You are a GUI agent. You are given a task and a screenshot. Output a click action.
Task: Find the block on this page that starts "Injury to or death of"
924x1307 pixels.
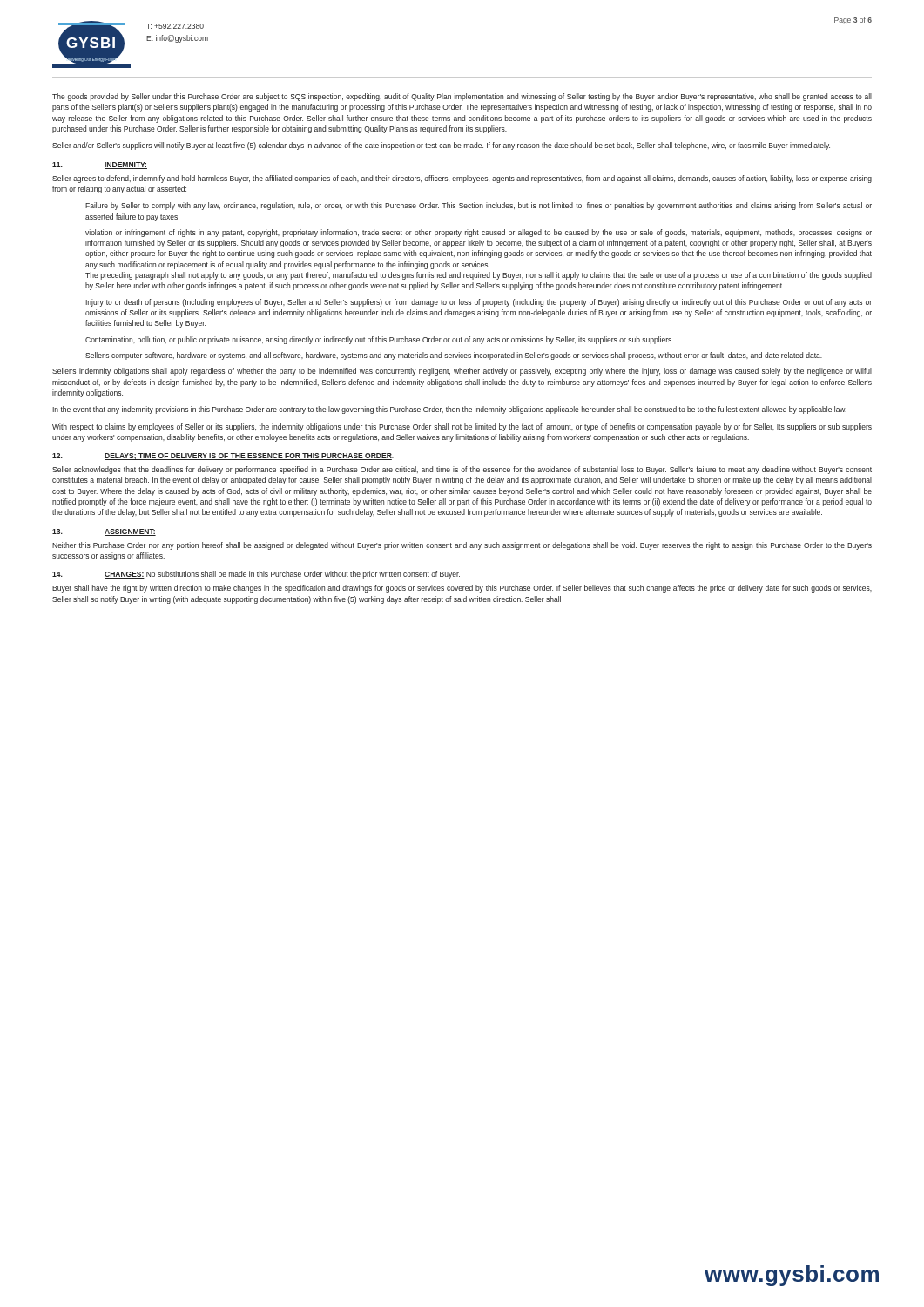click(x=479, y=313)
